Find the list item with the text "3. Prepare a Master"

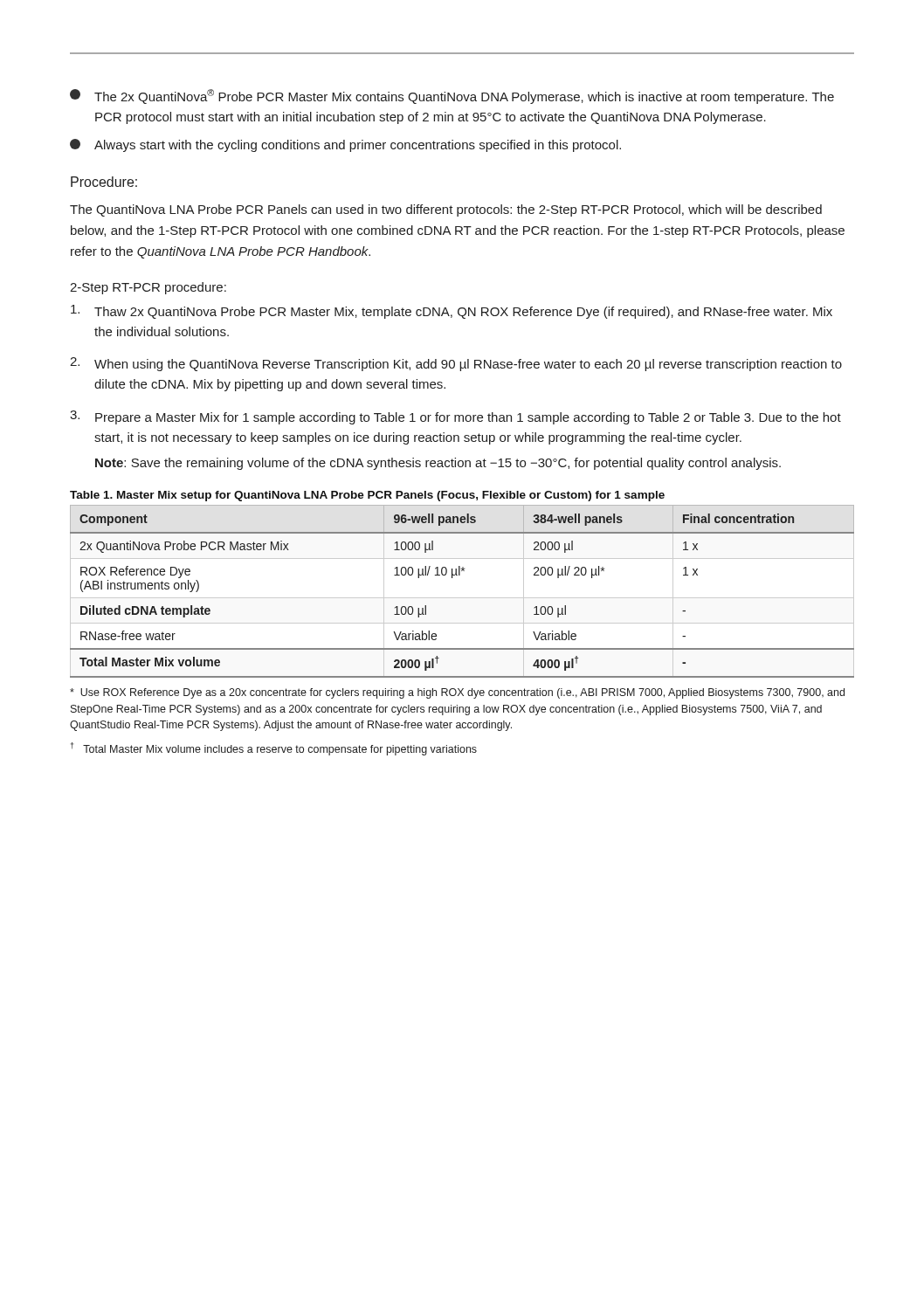pos(462,440)
